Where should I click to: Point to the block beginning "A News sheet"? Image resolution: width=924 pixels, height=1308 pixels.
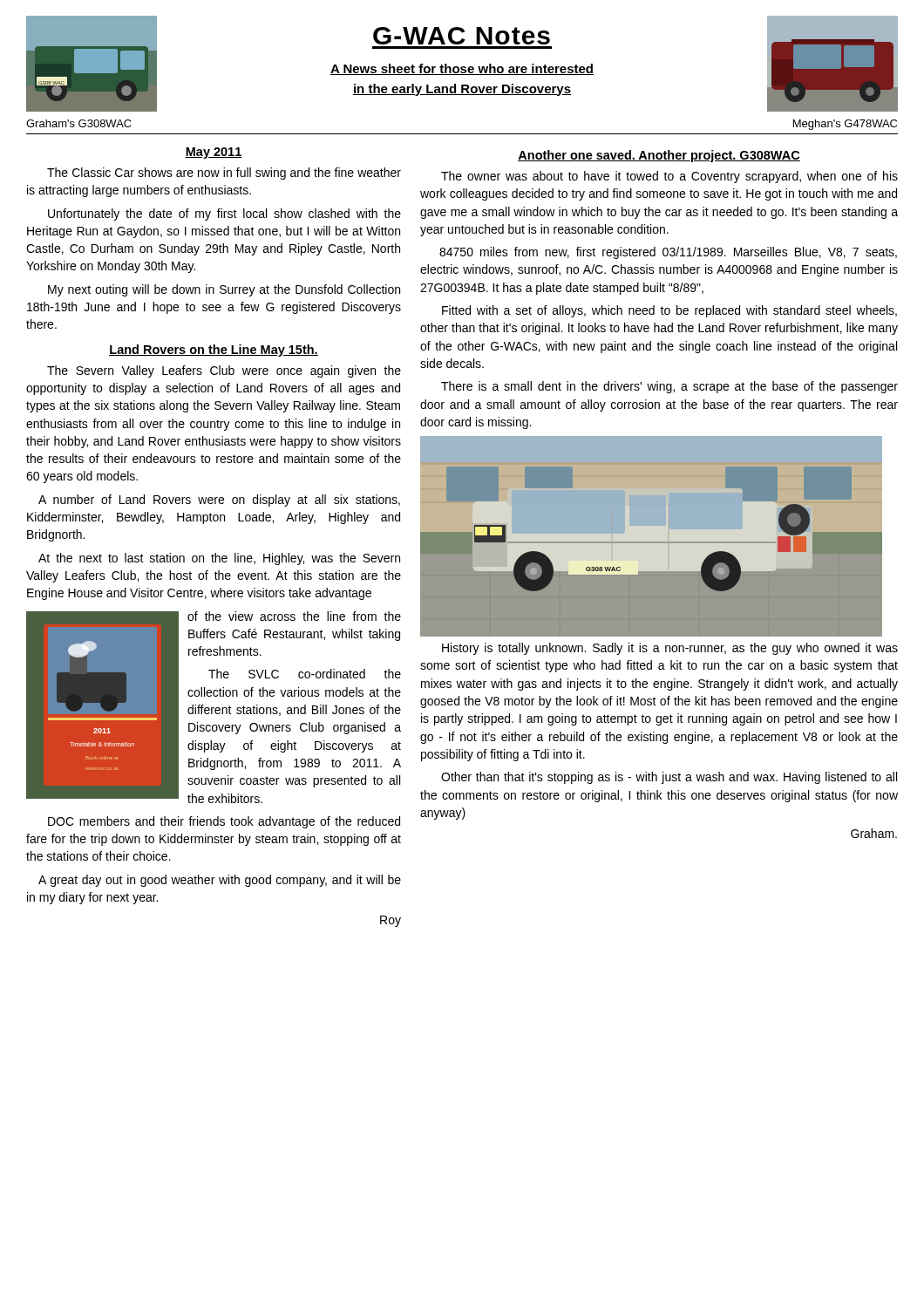462,78
